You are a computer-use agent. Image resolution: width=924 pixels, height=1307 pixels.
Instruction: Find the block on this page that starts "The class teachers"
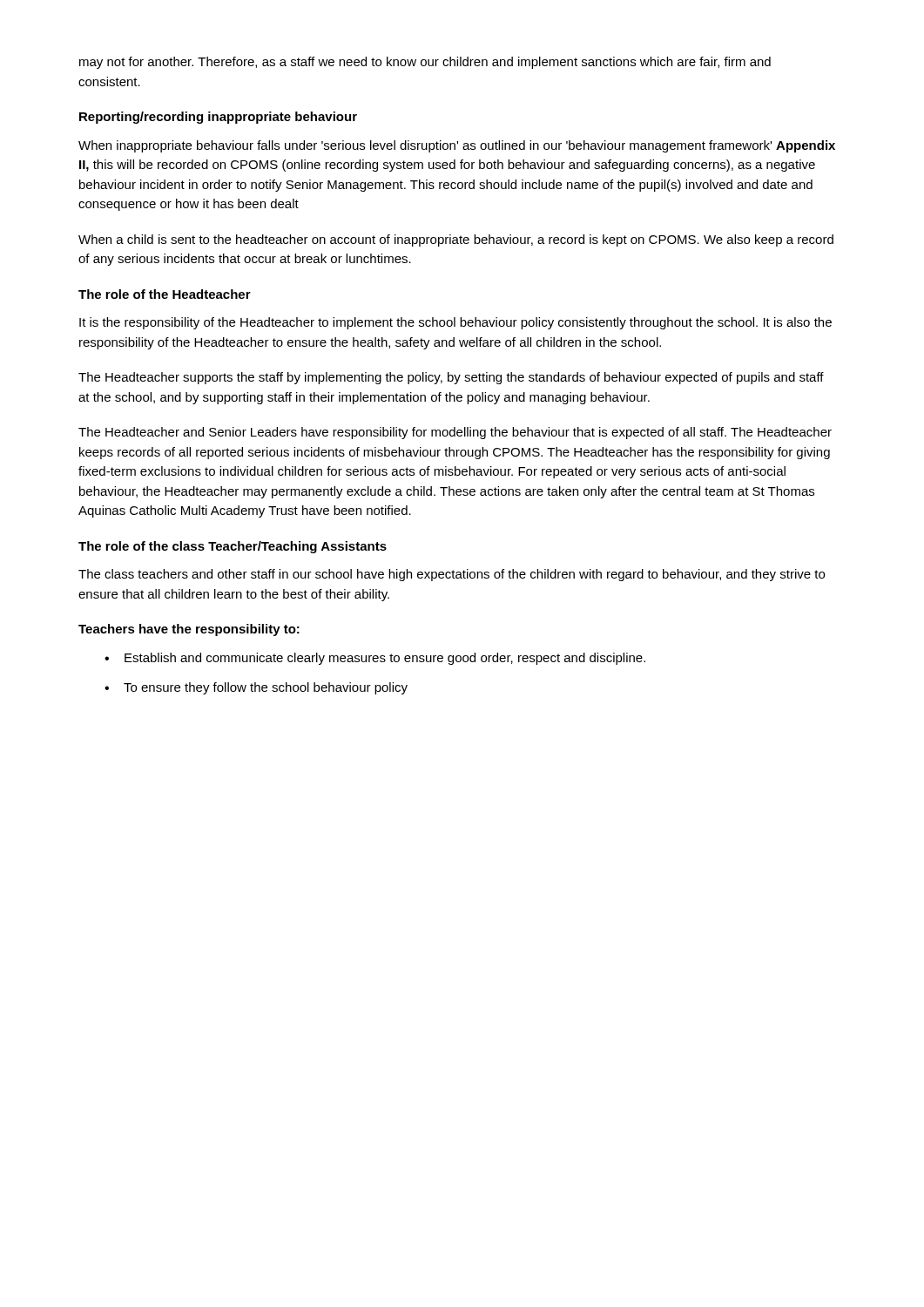coord(452,584)
